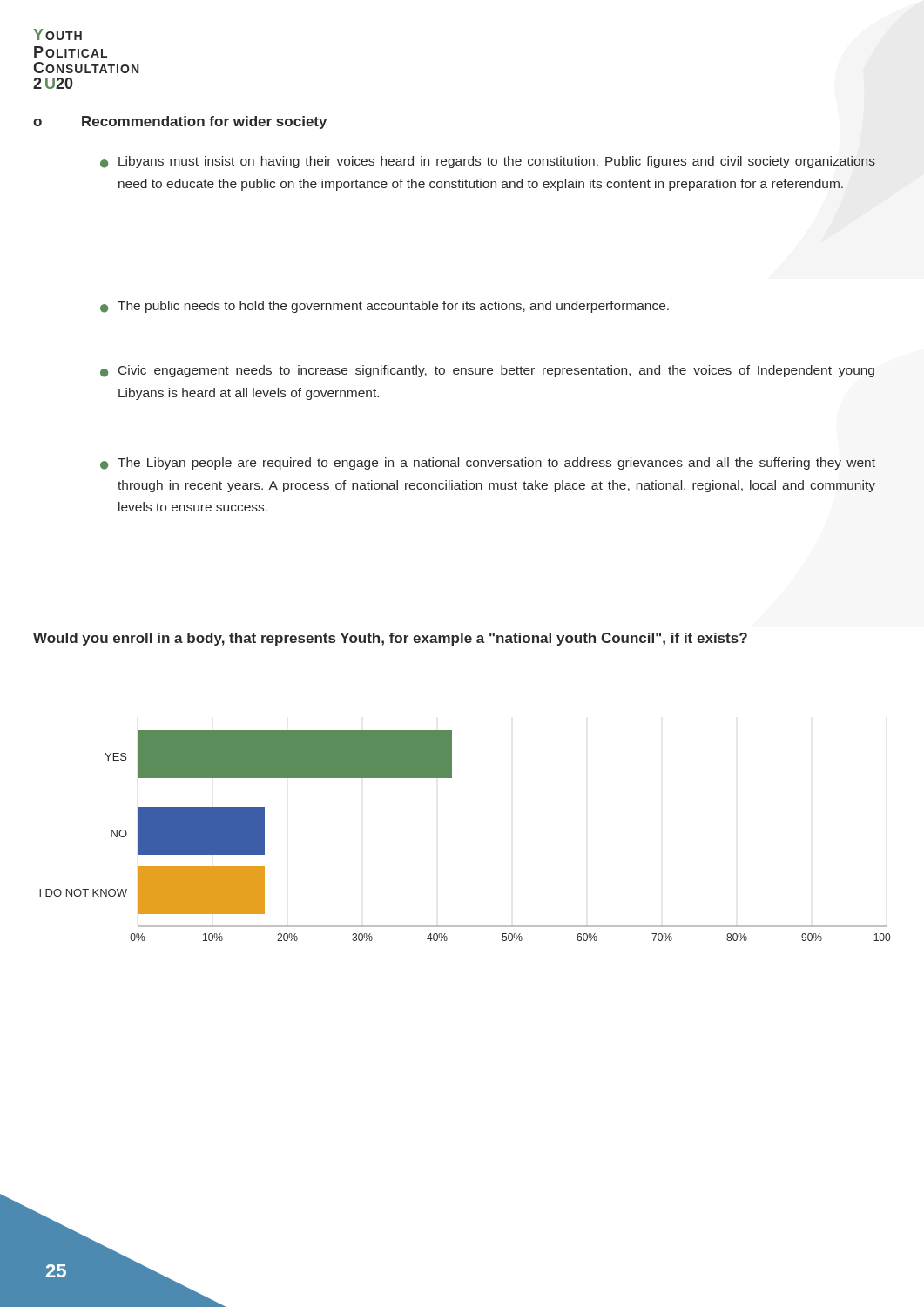Find the block on this page that starts "● Libyans must"
The image size is (924, 1307).
(x=487, y=172)
